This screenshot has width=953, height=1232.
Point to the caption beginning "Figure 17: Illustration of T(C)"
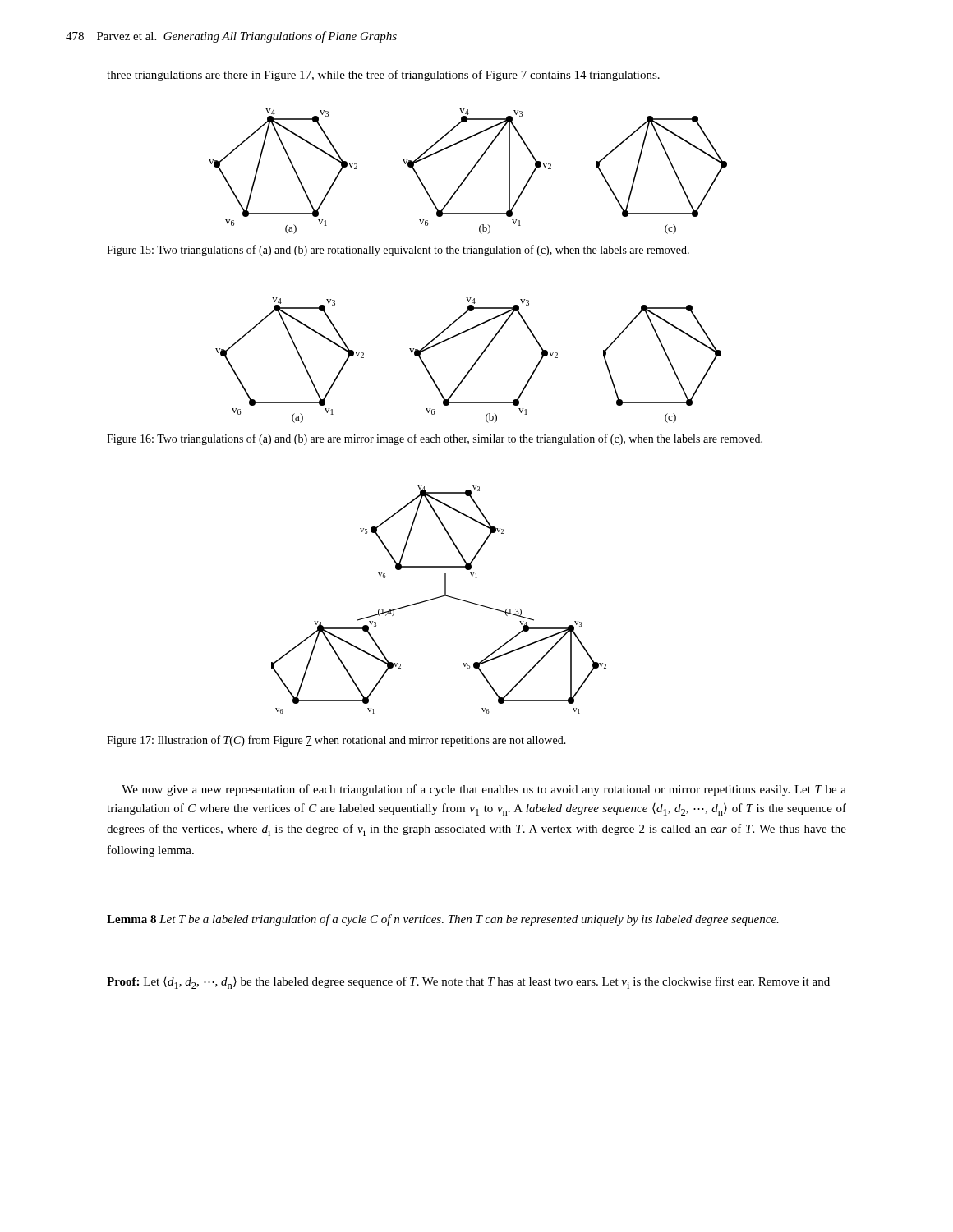point(337,740)
